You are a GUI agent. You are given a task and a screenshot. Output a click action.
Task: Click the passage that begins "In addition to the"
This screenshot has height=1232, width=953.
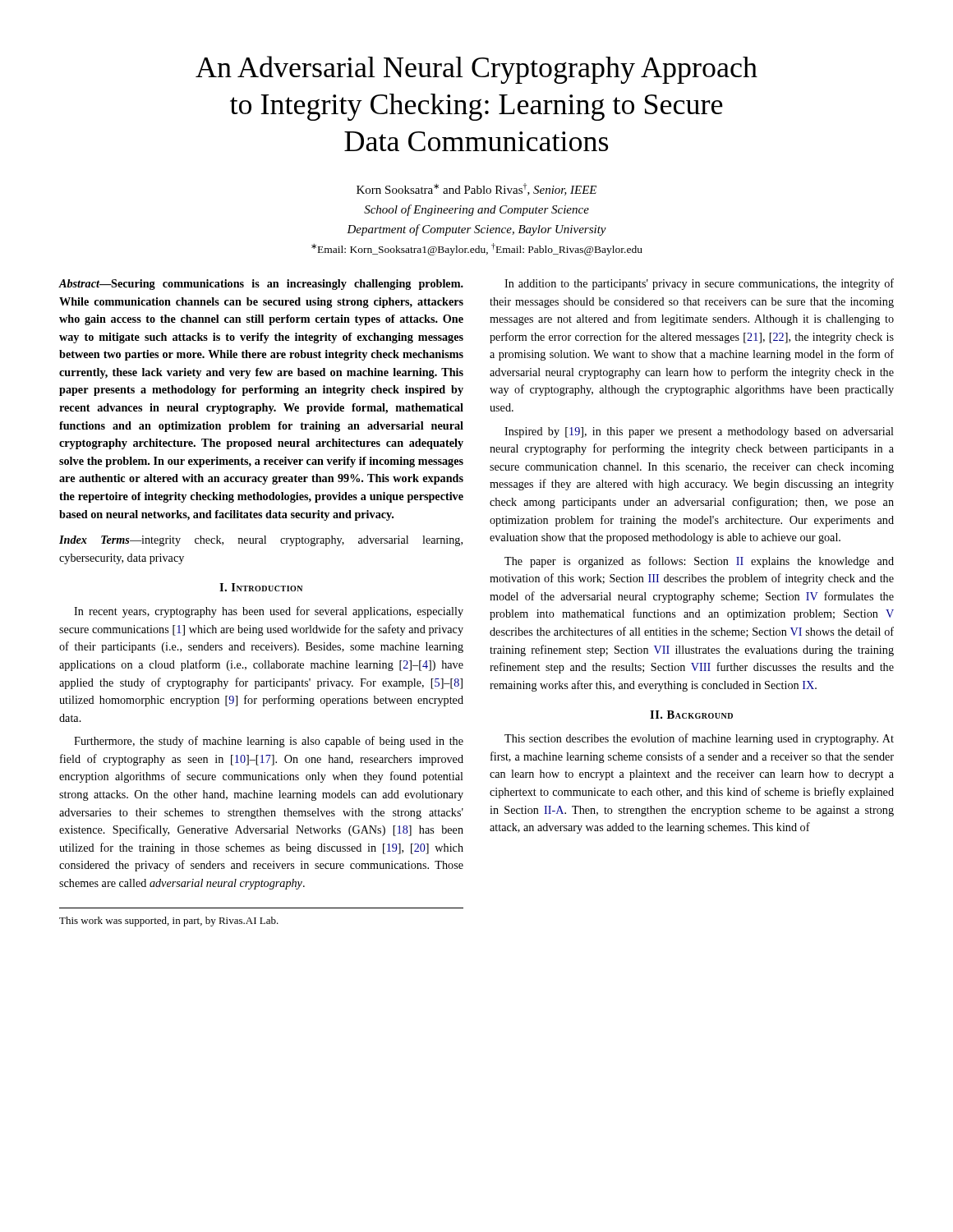(692, 485)
